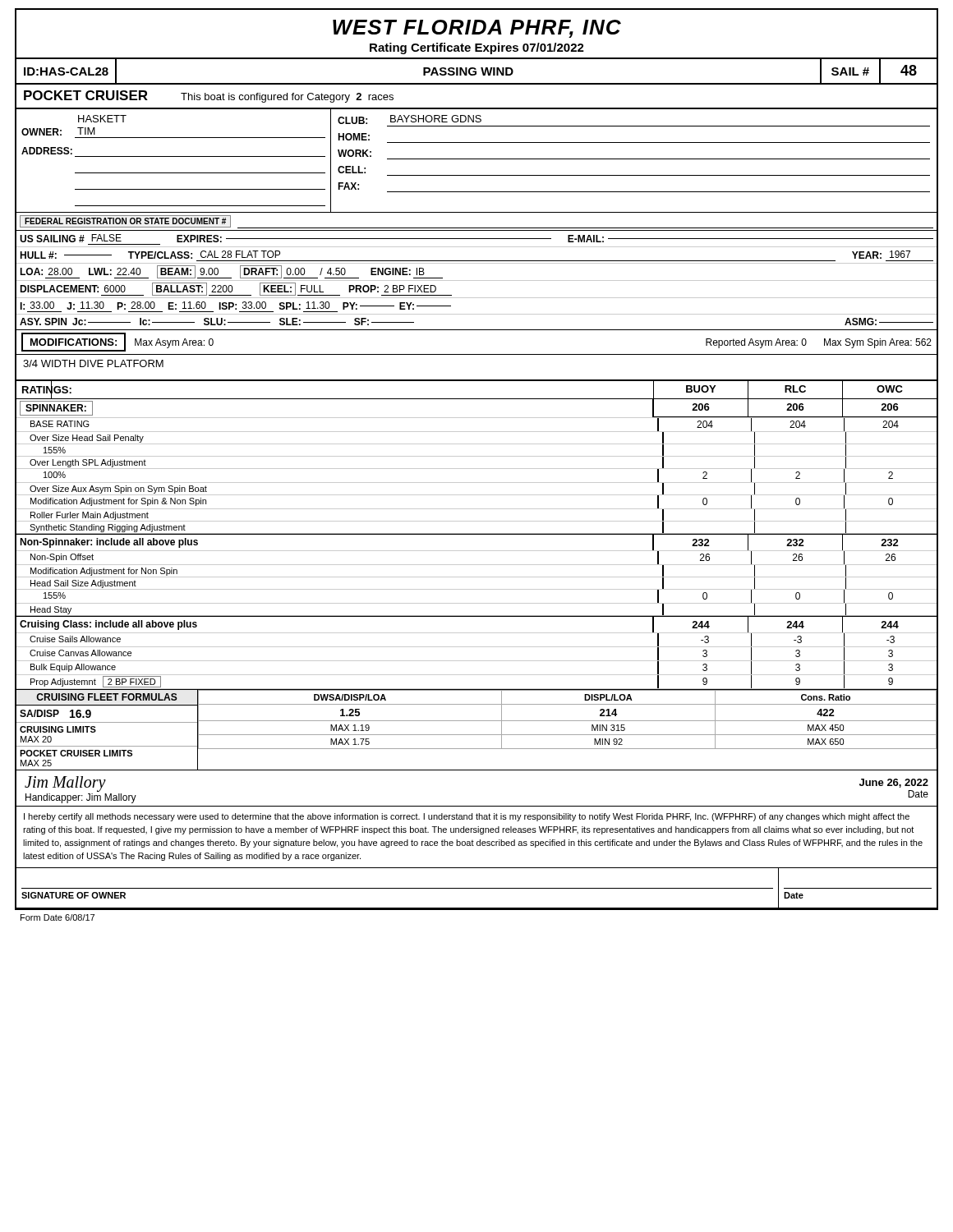Point to the block beginning "Jim Mallory Handicapper: Jim Mallory June"
The width and height of the screenshot is (953, 1232).
click(64, 787)
